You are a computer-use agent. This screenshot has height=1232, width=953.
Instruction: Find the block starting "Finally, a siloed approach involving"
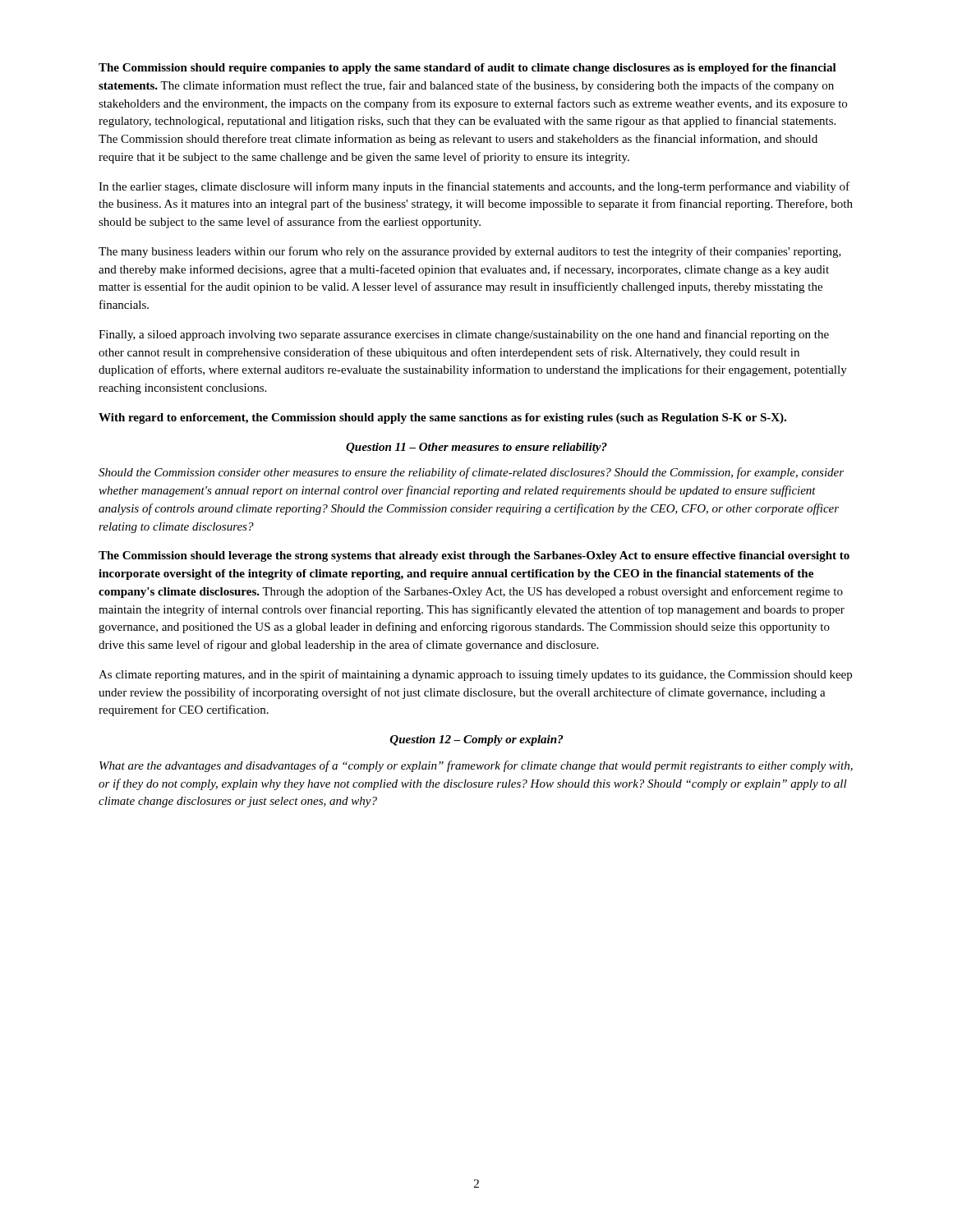(473, 361)
